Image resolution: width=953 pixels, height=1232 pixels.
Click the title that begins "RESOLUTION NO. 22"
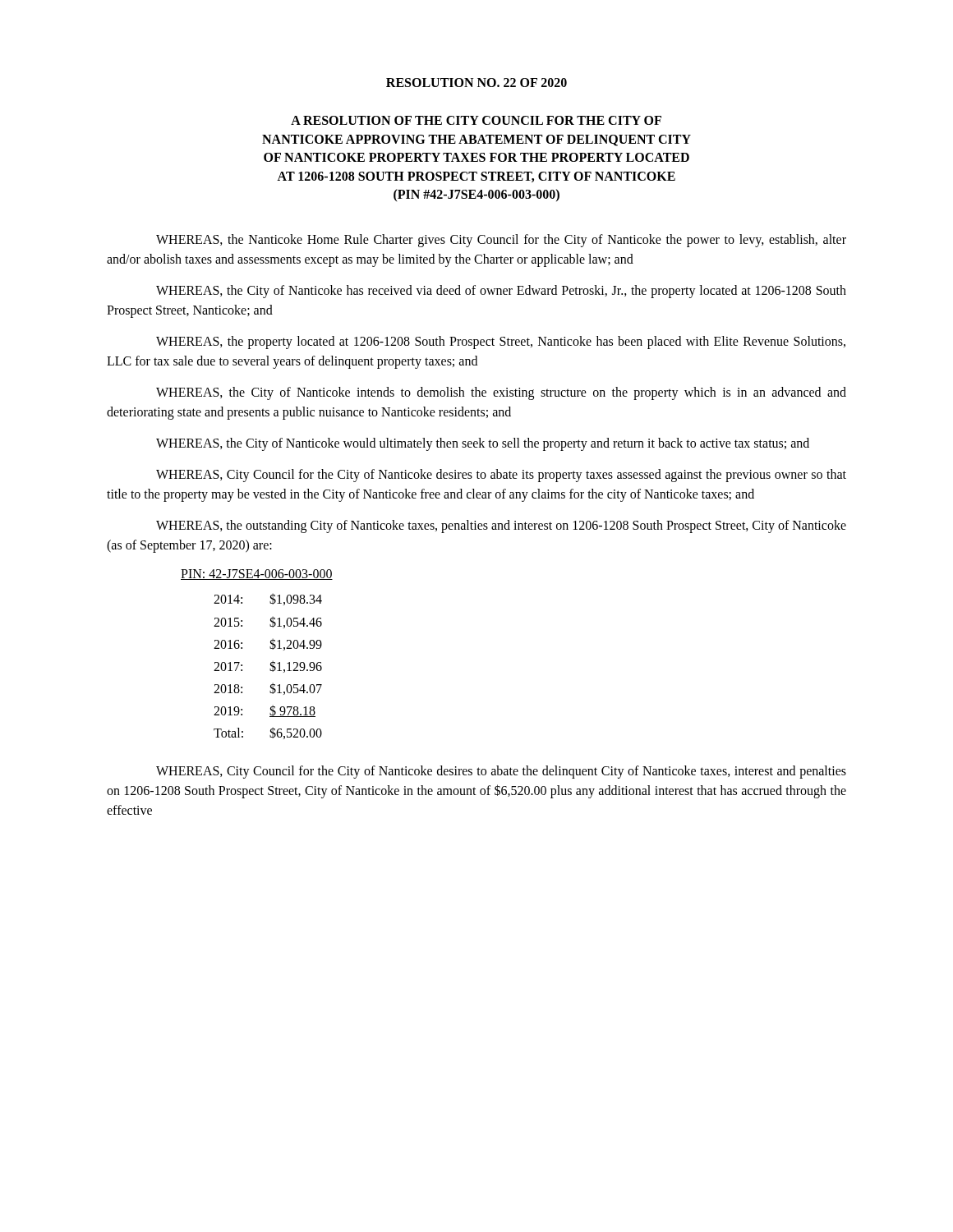coord(476,83)
